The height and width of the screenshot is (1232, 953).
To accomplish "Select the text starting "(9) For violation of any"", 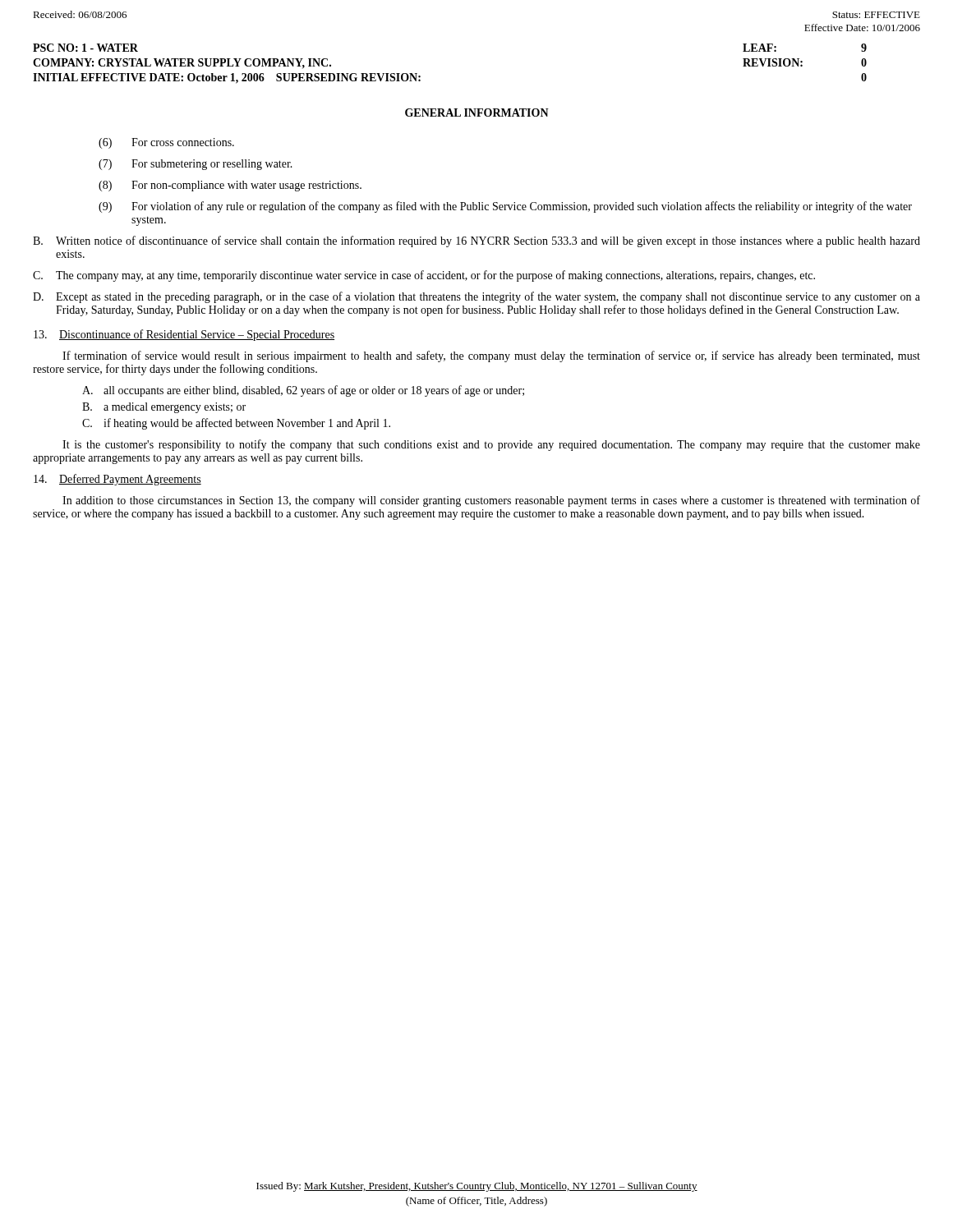I will click(509, 214).
